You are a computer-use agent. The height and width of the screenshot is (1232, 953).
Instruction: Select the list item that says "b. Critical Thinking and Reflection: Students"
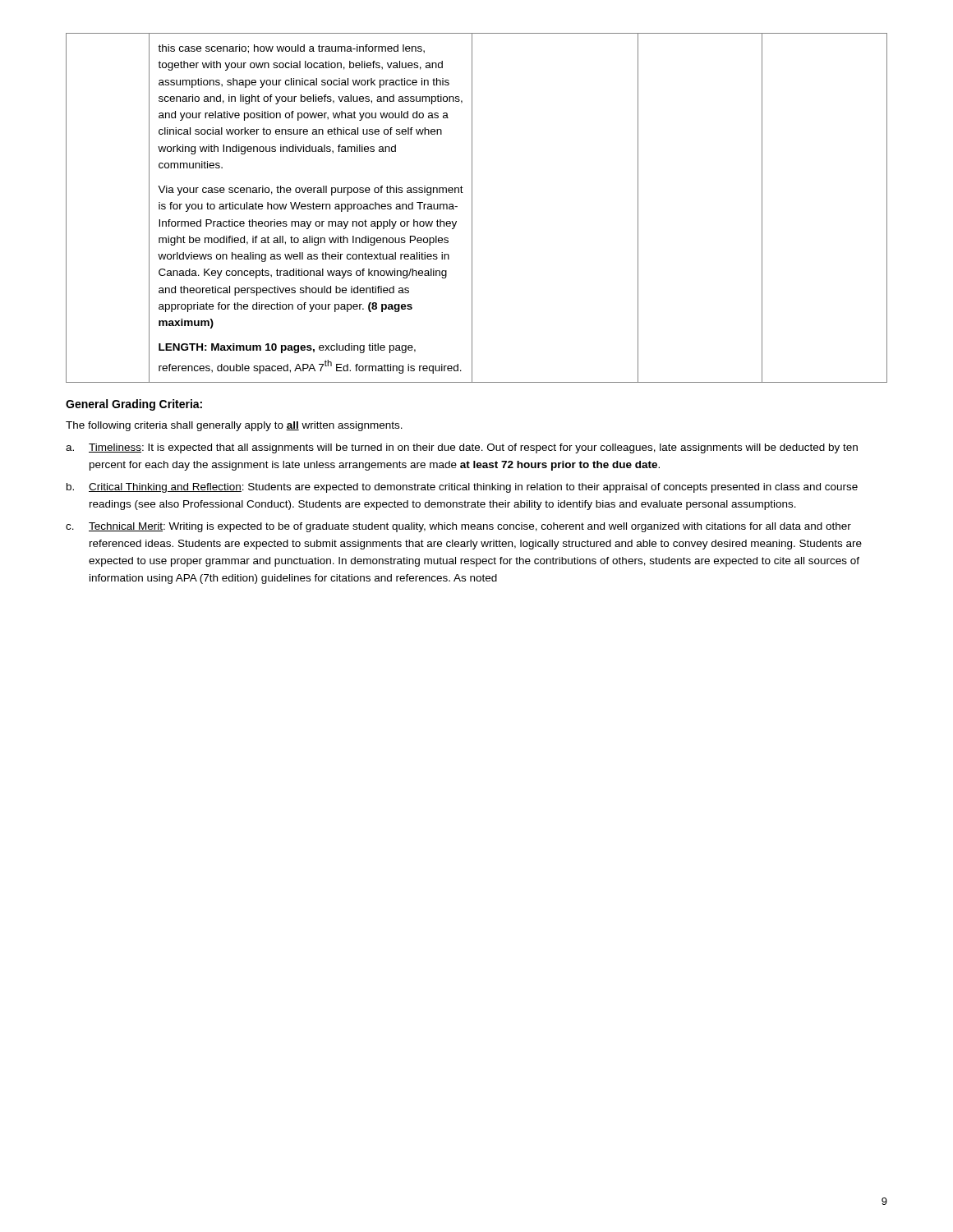pos(476,496)
